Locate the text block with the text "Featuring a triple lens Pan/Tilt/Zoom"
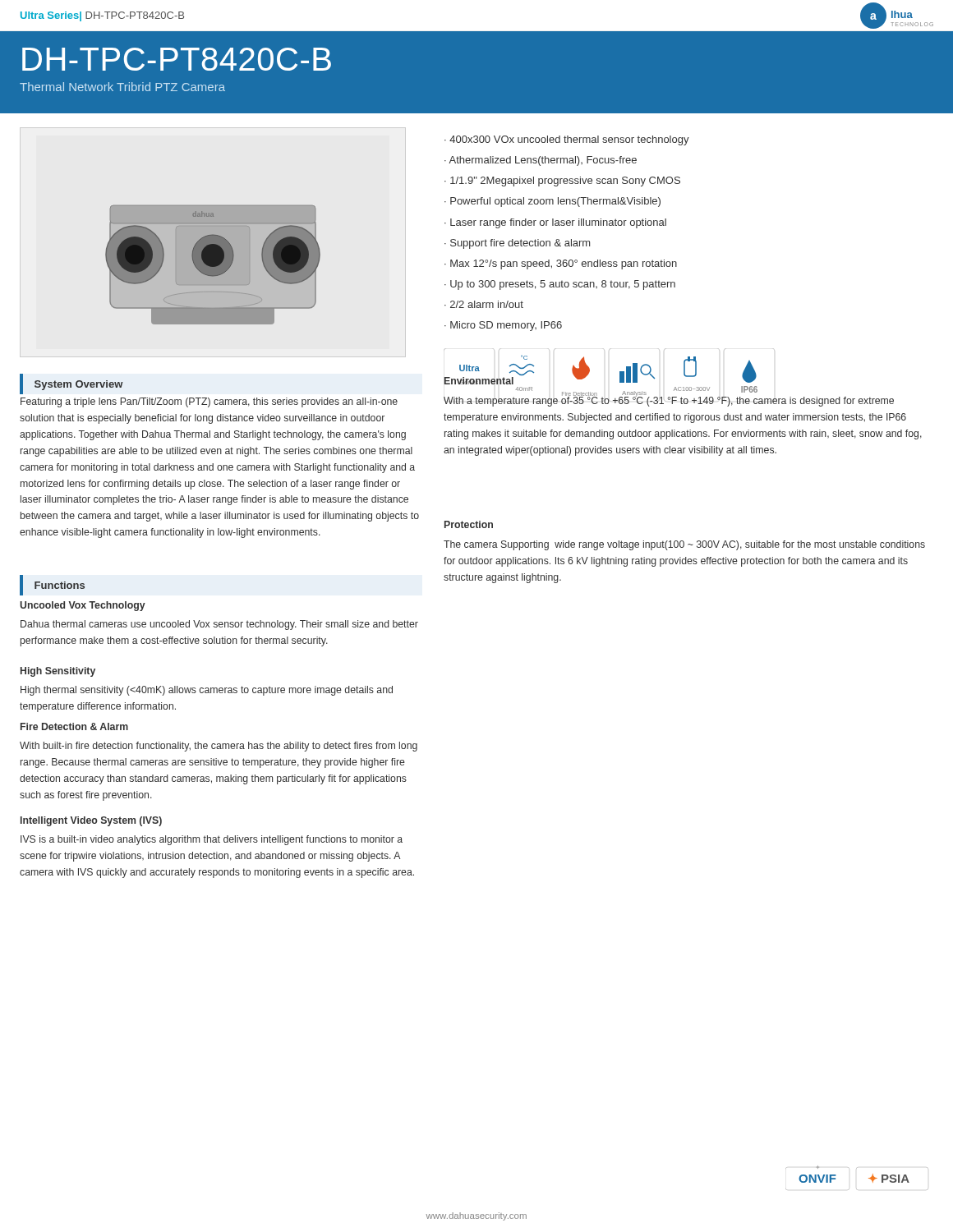 point(219,467)
